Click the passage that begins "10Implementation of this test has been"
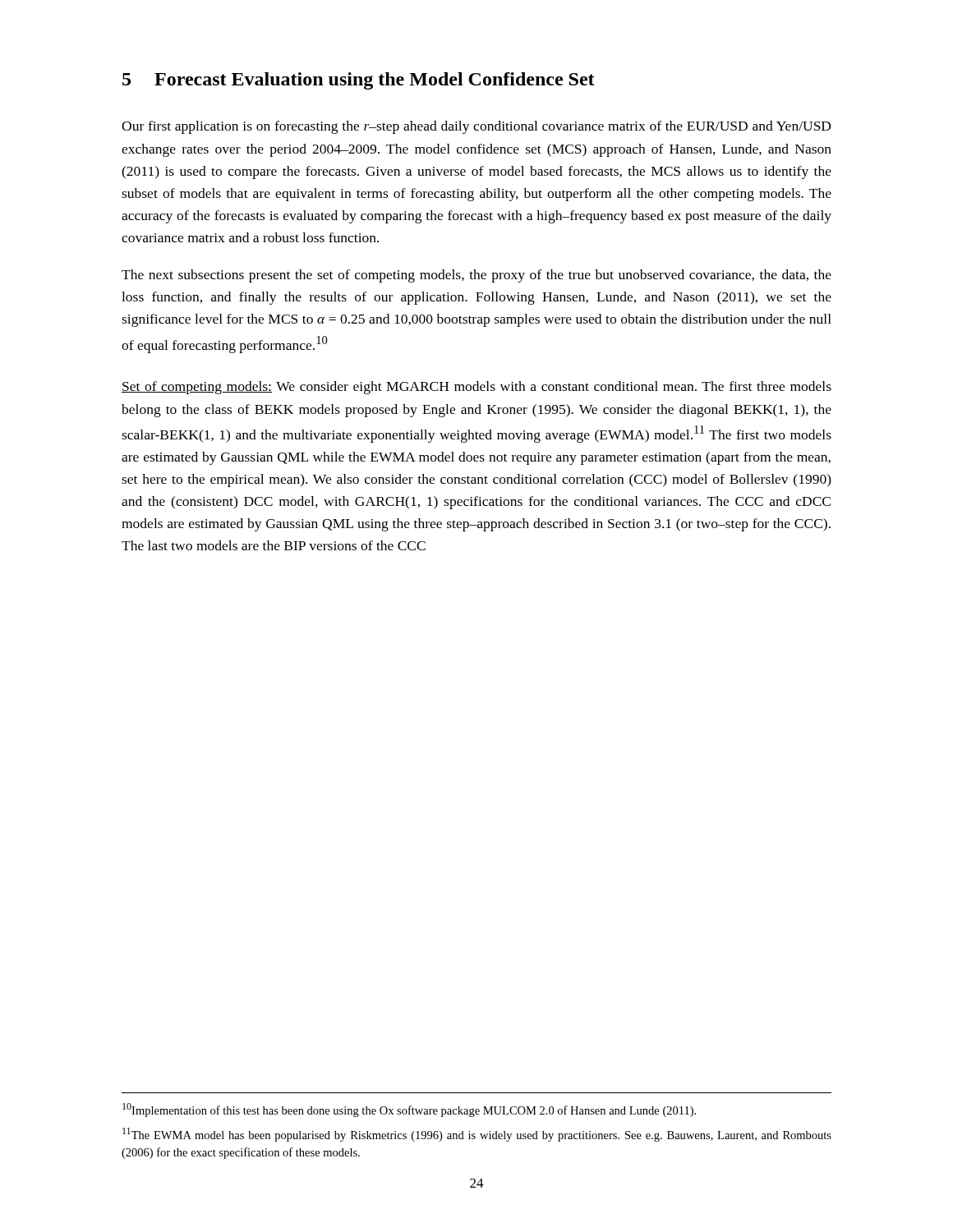The image size is (953, 1232). click(409, 1109)
